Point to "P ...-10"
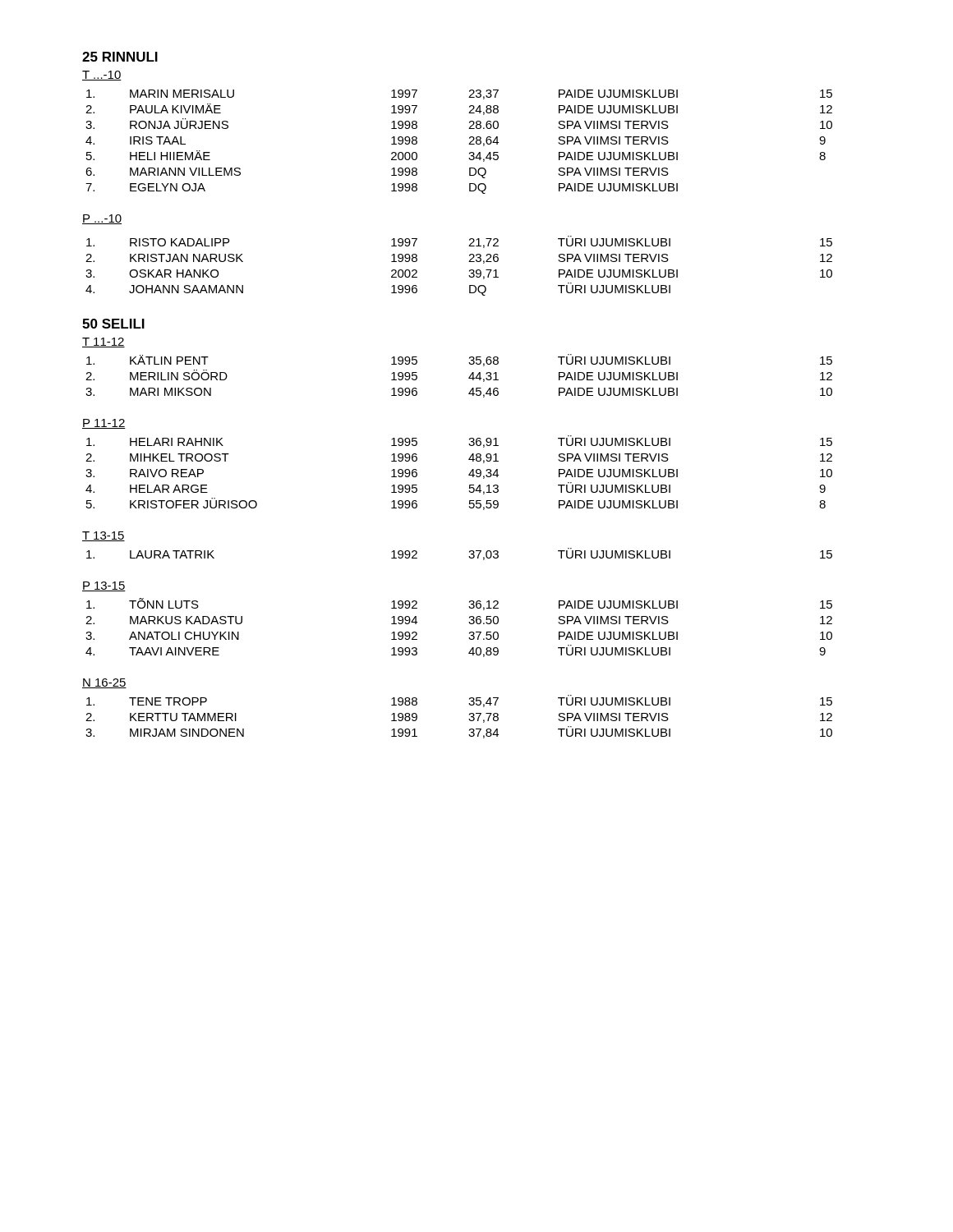Image resolution: width=953 pixels, height=1232 pixels. tap(102, 218)
